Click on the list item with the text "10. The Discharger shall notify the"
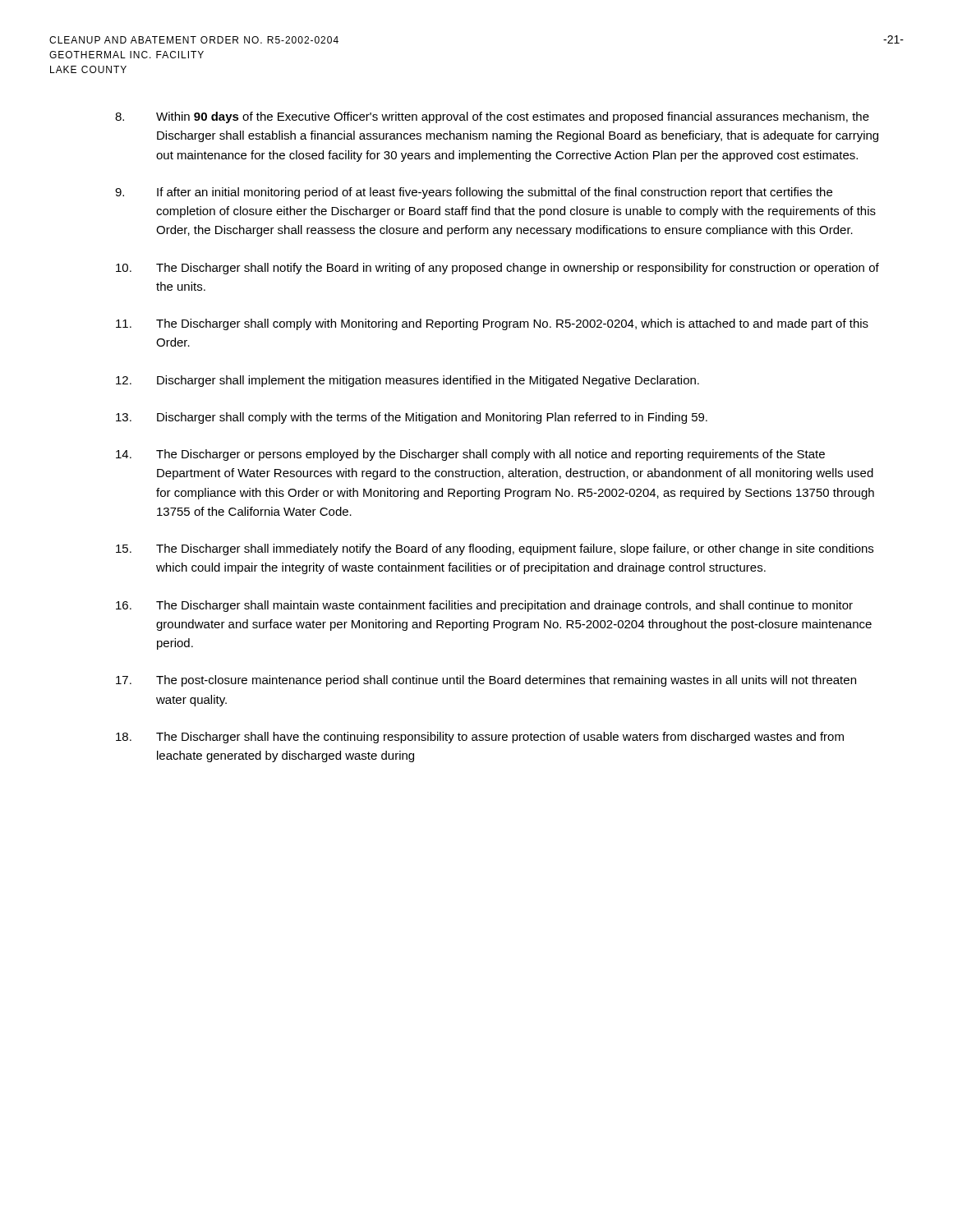 coord(501,277)
